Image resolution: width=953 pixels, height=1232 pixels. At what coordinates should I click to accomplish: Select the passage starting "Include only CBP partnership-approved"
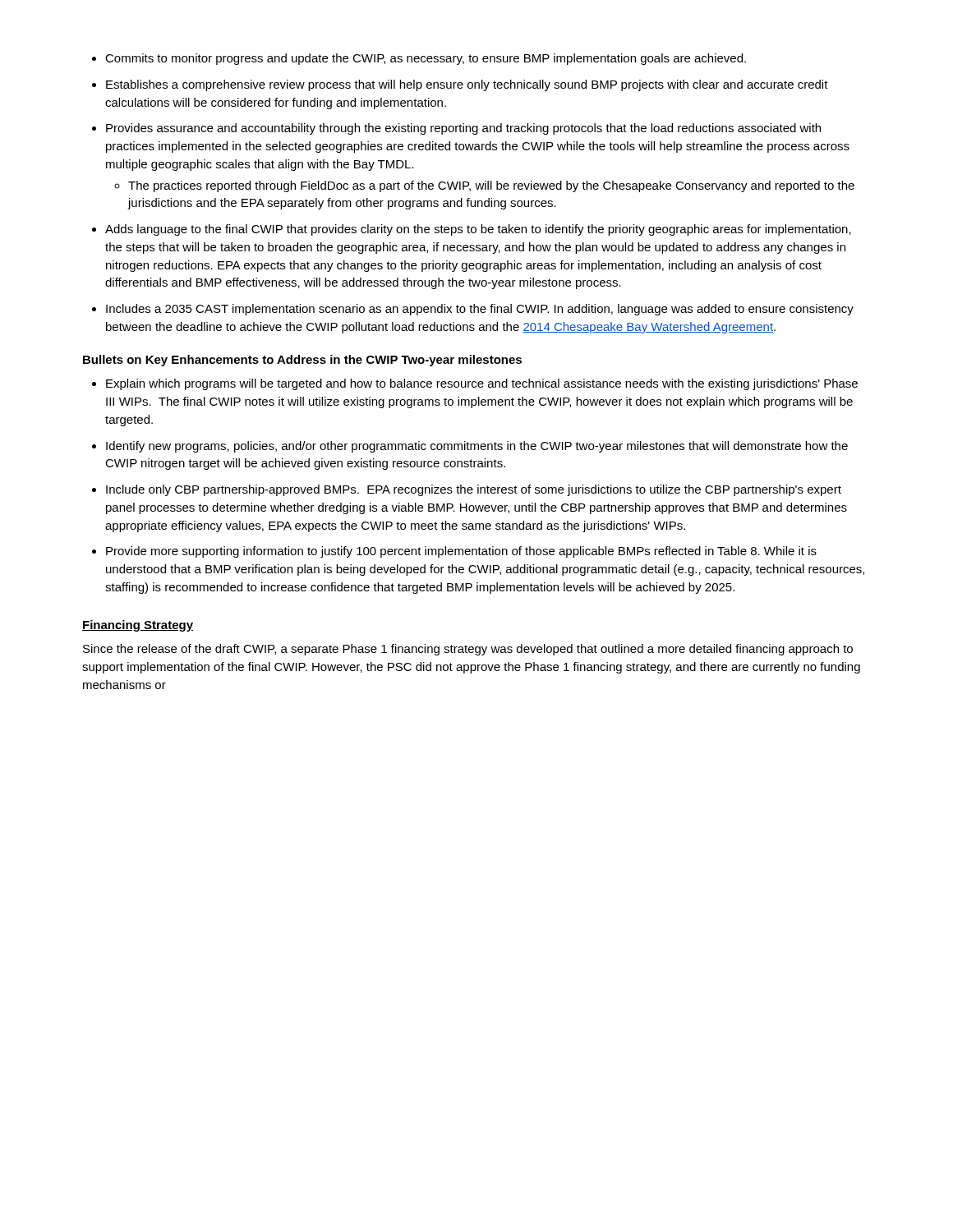[x=488, y=507]
